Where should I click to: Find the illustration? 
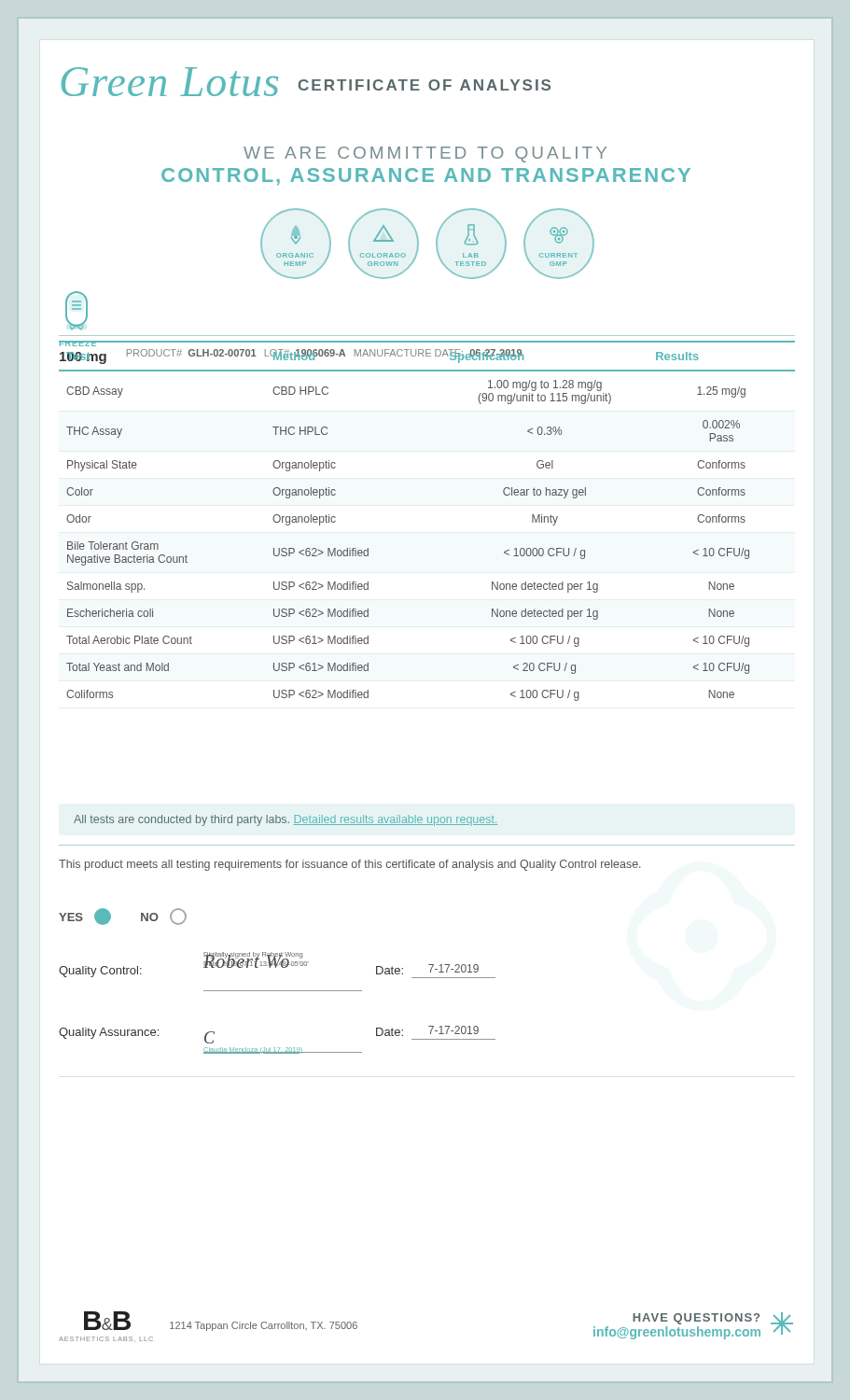tap(83, 327)
